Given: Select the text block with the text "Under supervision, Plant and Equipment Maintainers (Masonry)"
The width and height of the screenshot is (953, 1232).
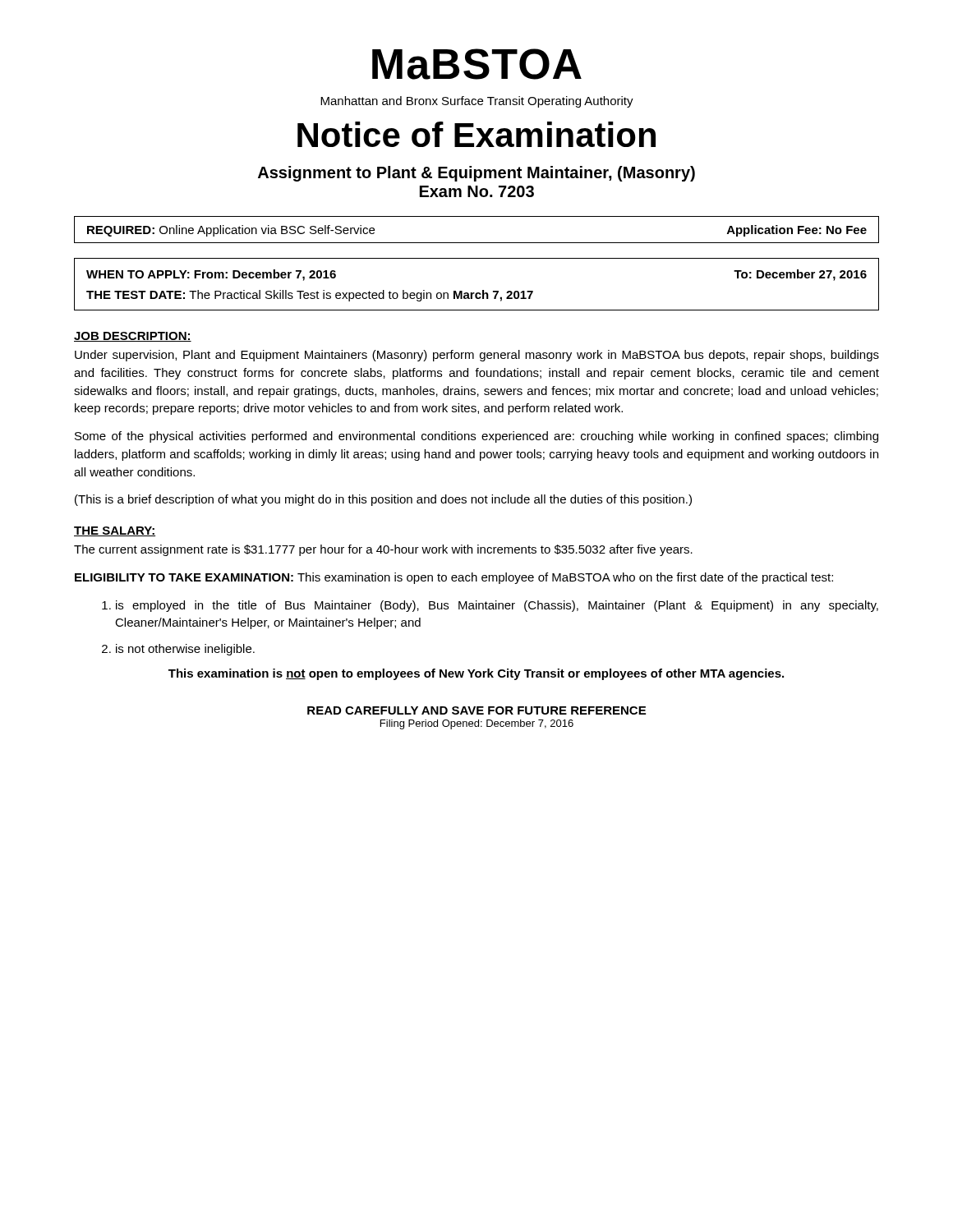Looking at the screenshot, I should [476, 381].
